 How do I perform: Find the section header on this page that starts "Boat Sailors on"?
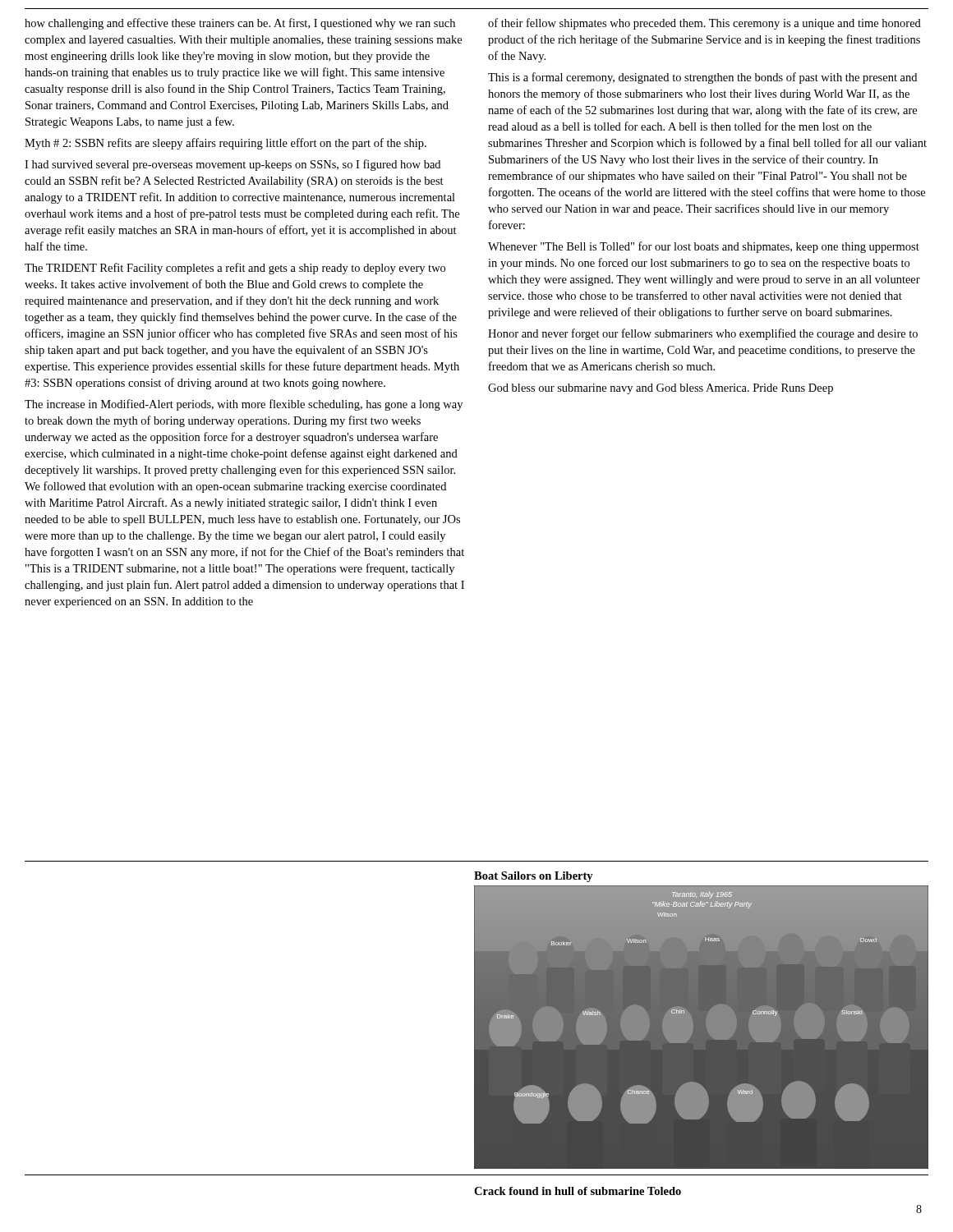pos(533,876)
